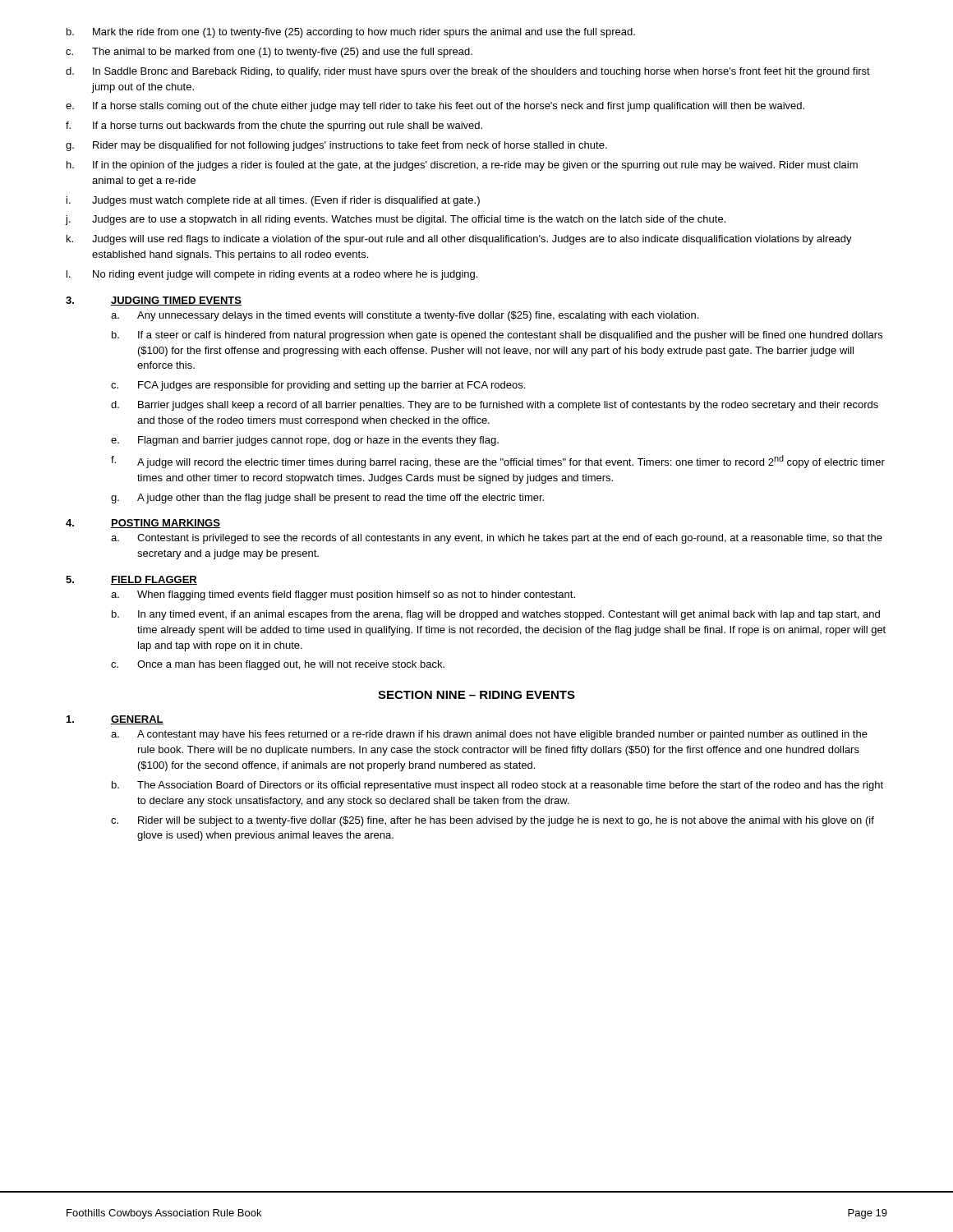Find the block on this page that starts "d. In Saddle Bronc and Bareback Riding,"
Screen dimensions: 1232x953
[x=476, y=79]
